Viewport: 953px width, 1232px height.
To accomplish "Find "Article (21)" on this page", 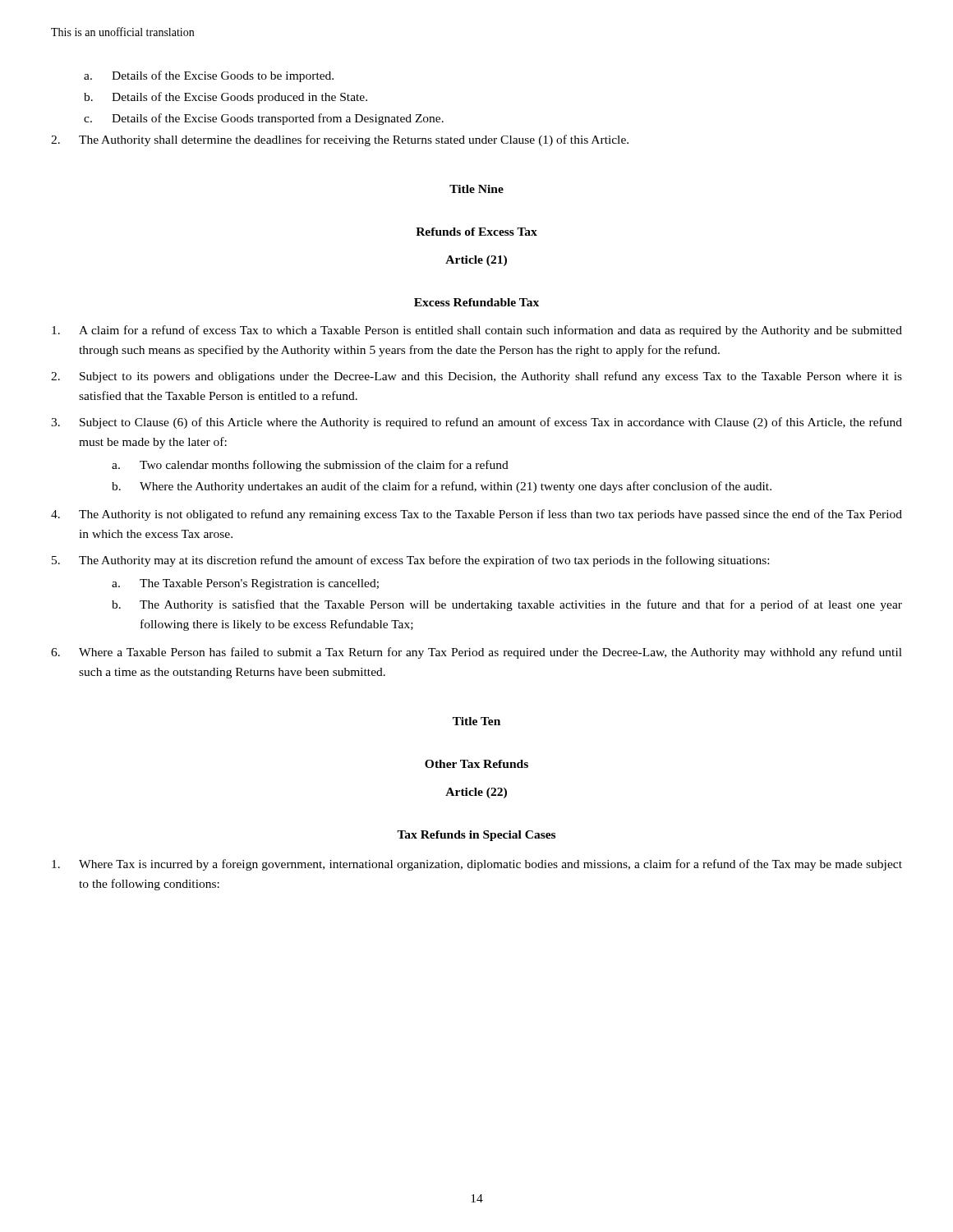I will [x=476, y=259].
